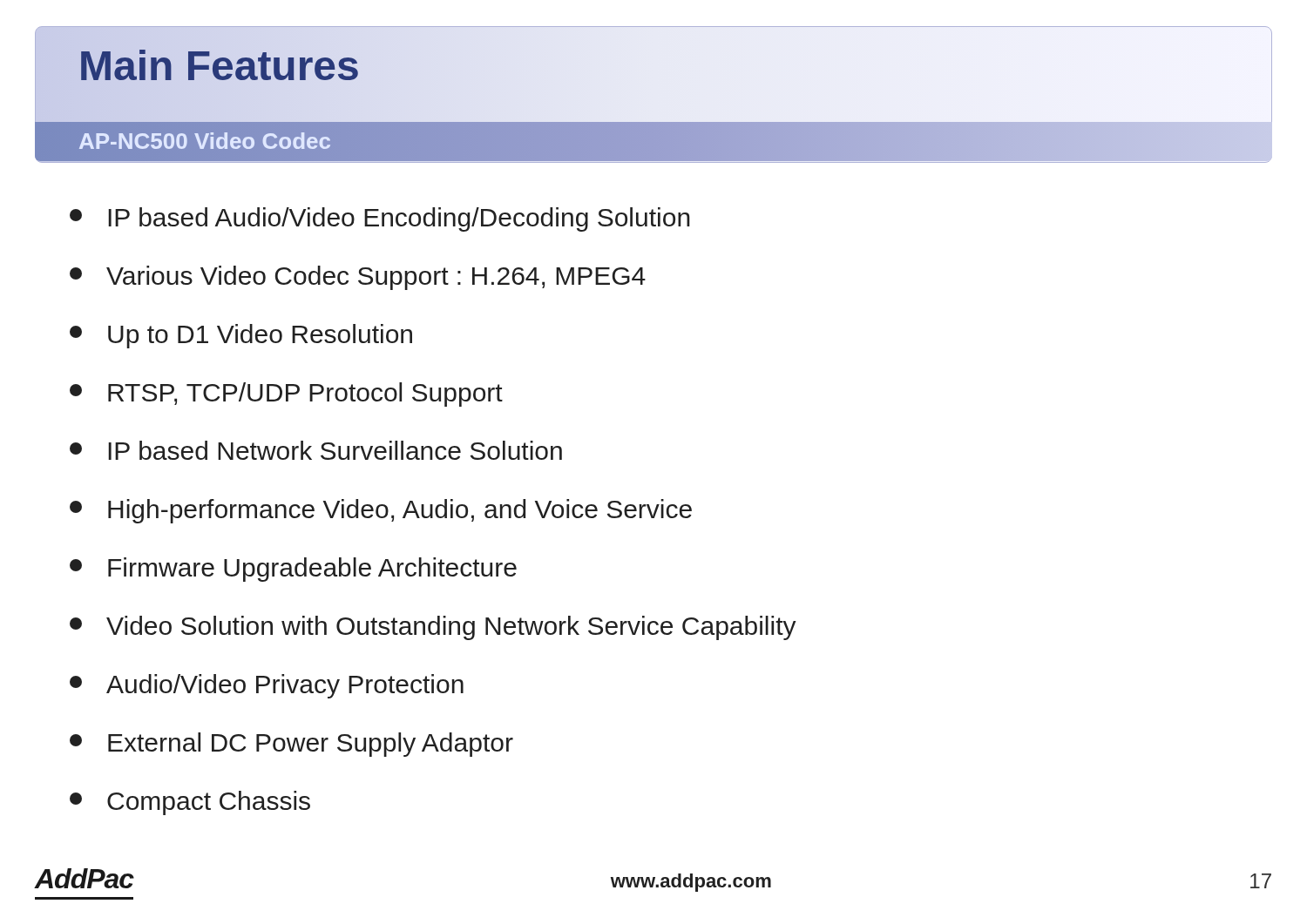Navigate to the passage starting "Compact Chassis"

(190, 801)
